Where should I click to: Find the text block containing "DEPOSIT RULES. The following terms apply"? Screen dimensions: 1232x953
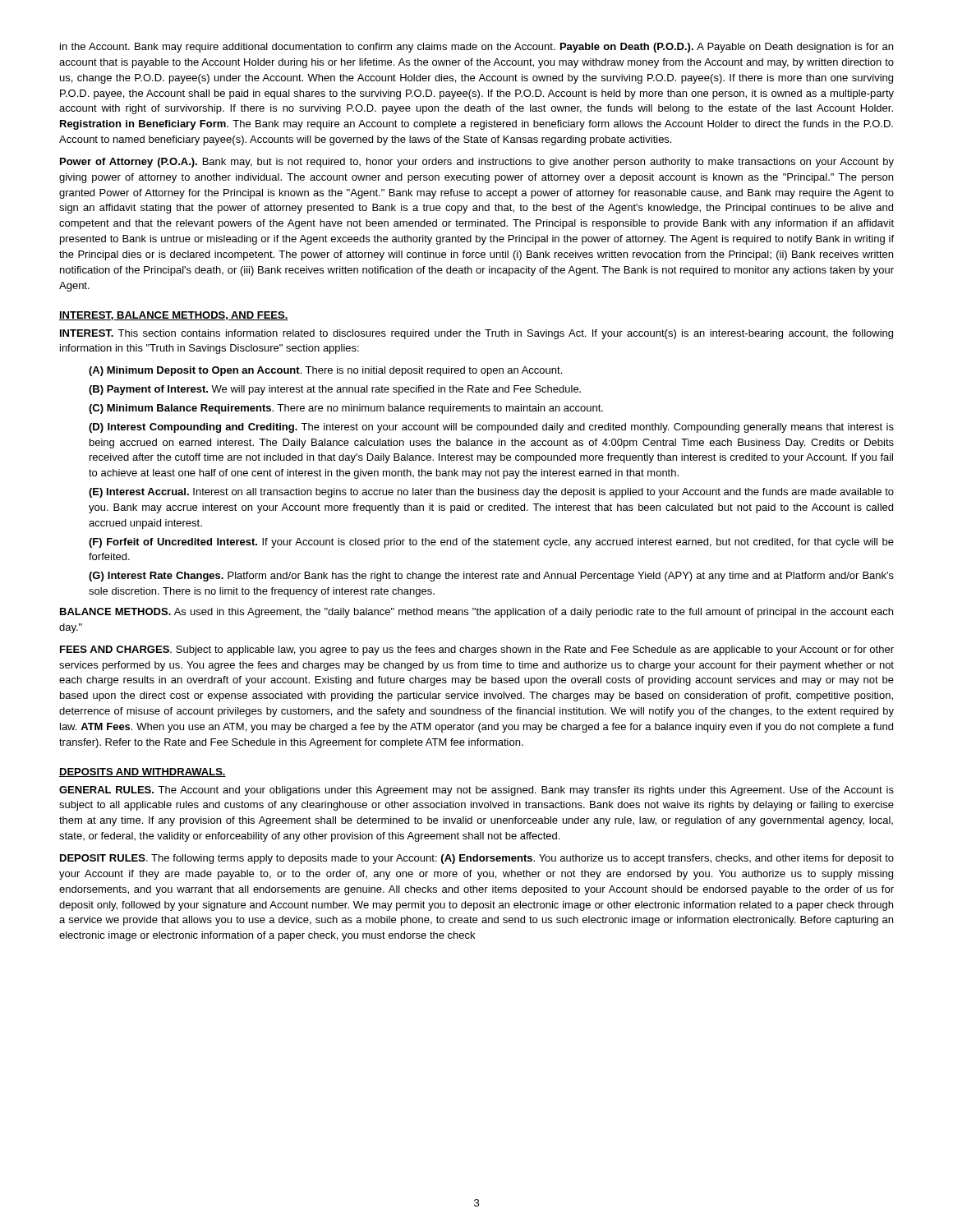point(476,897)
